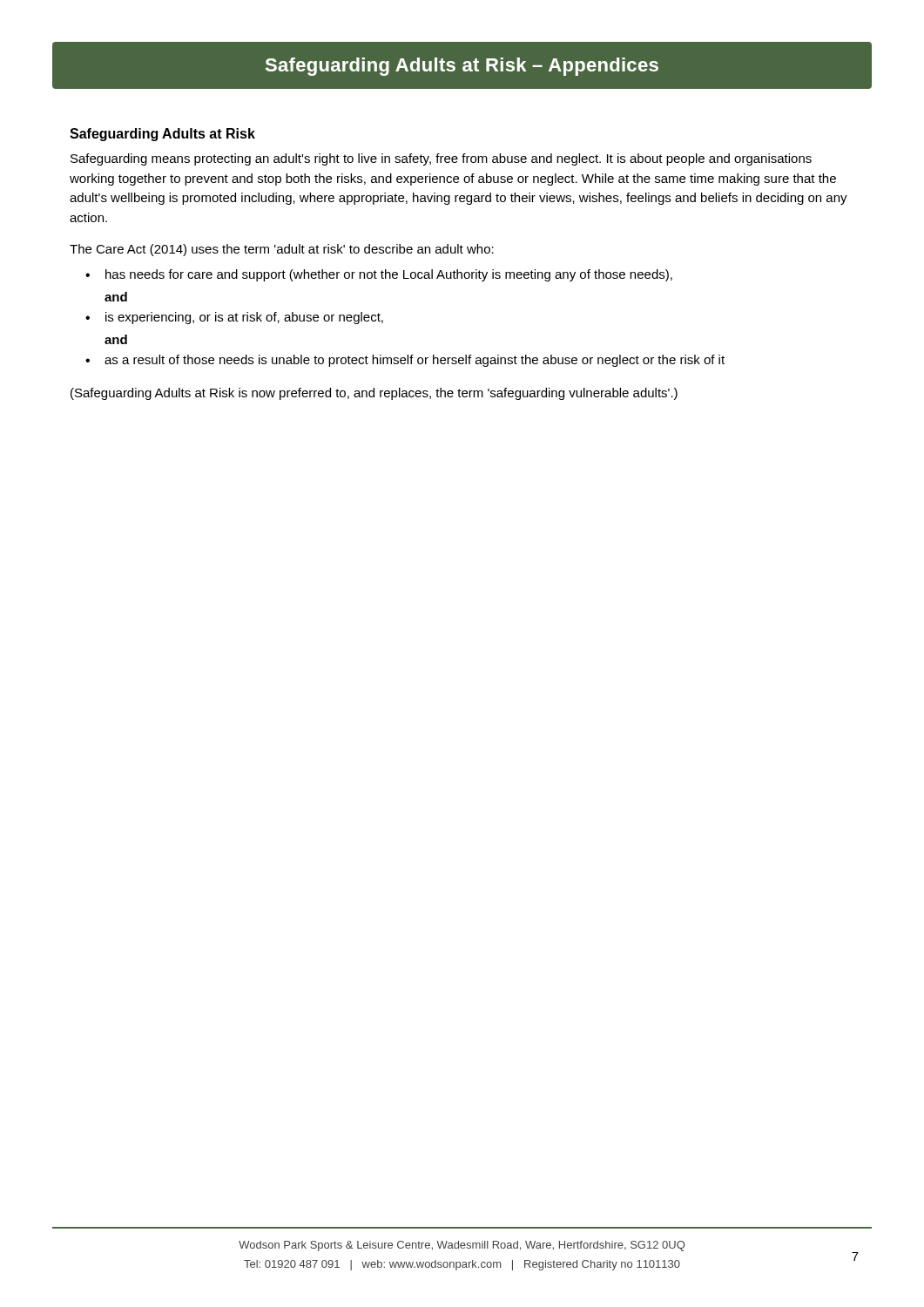Find "Safeguarding Adults at Risk" on this page
924x1307 pixels.
tap(162, 134)
